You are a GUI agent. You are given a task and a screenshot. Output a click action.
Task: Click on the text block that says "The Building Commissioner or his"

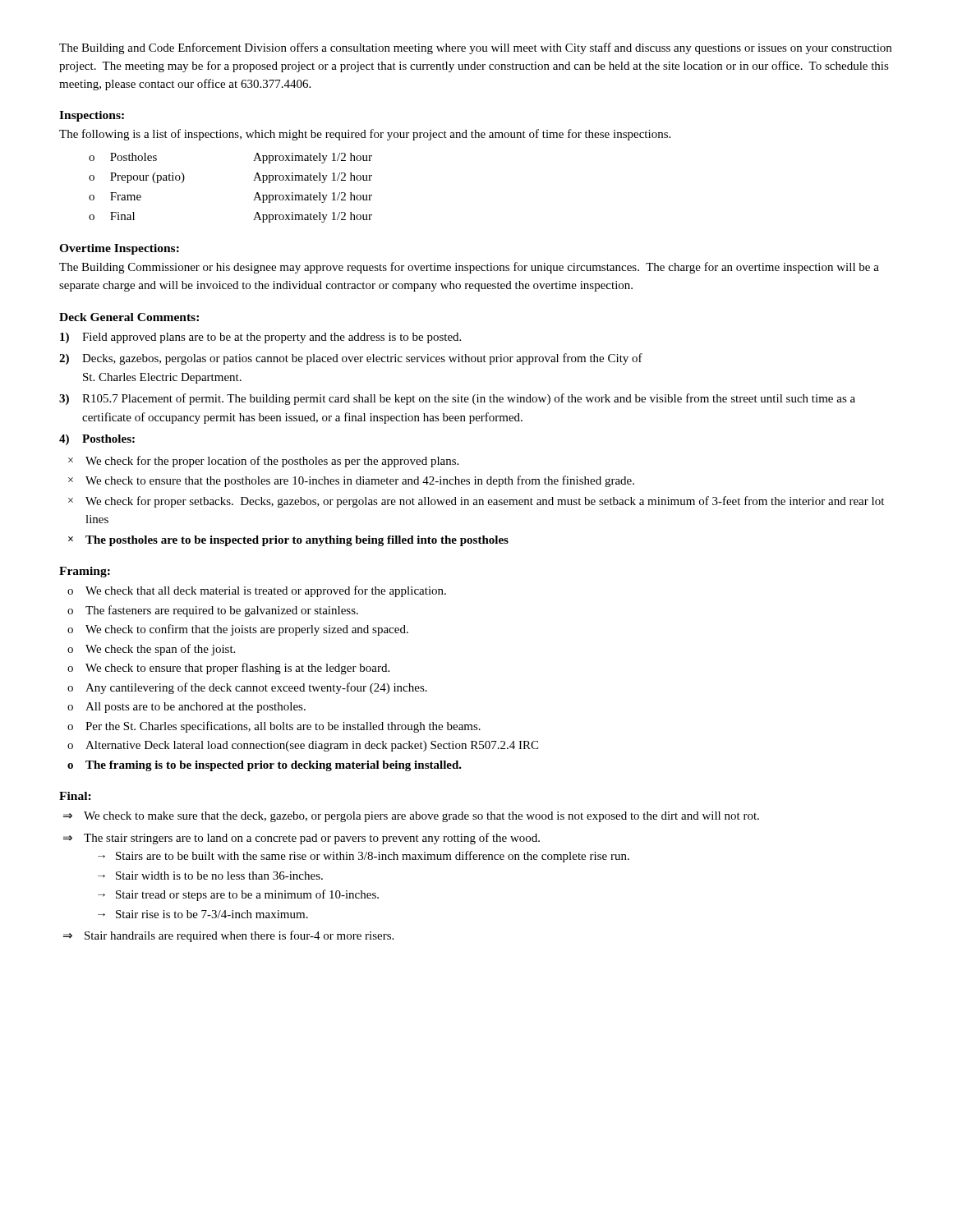click(469, 276)
